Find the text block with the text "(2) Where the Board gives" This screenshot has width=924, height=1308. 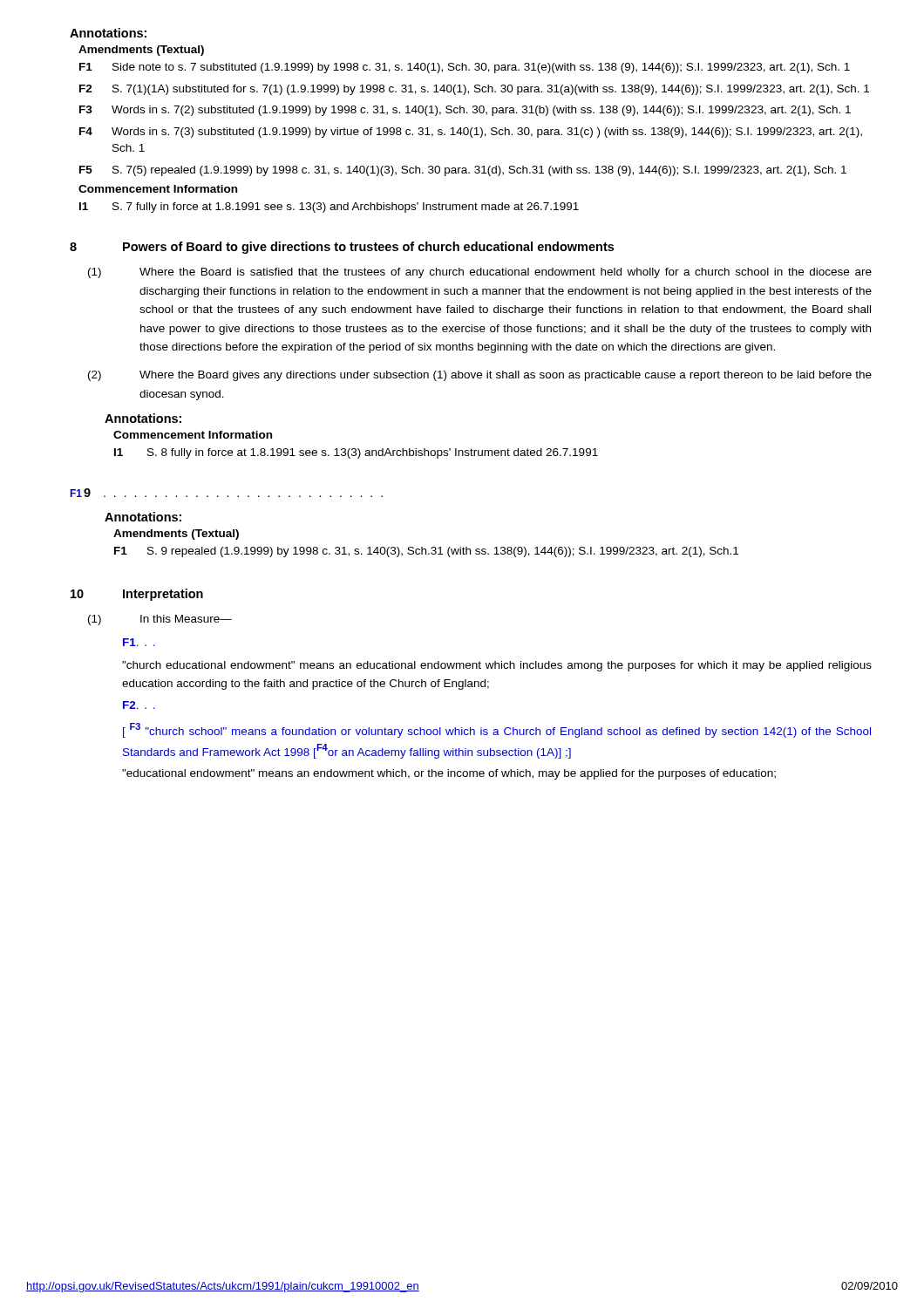[471, 384]
